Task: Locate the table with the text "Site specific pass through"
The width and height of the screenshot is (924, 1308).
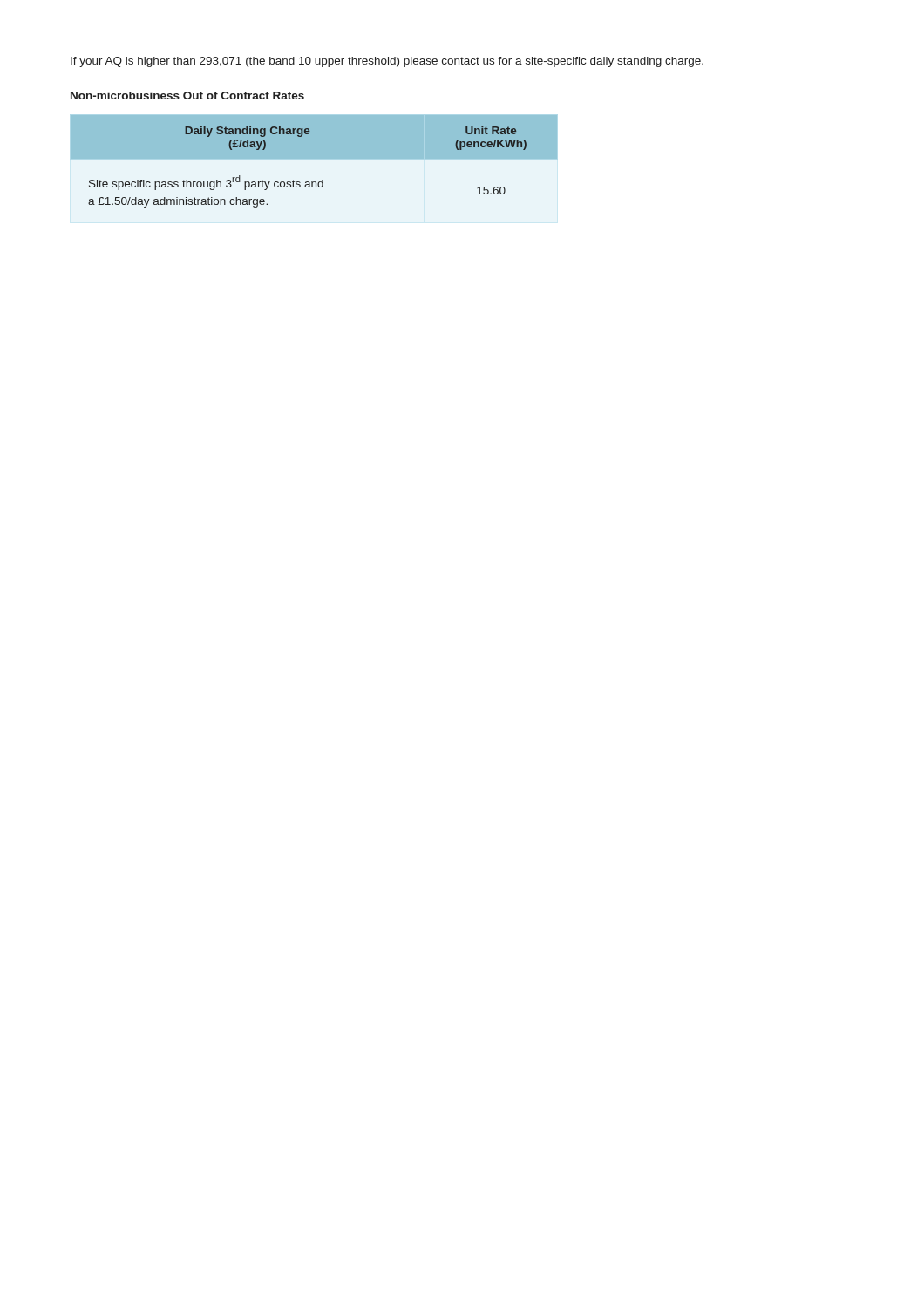Action: pos(314,169)
